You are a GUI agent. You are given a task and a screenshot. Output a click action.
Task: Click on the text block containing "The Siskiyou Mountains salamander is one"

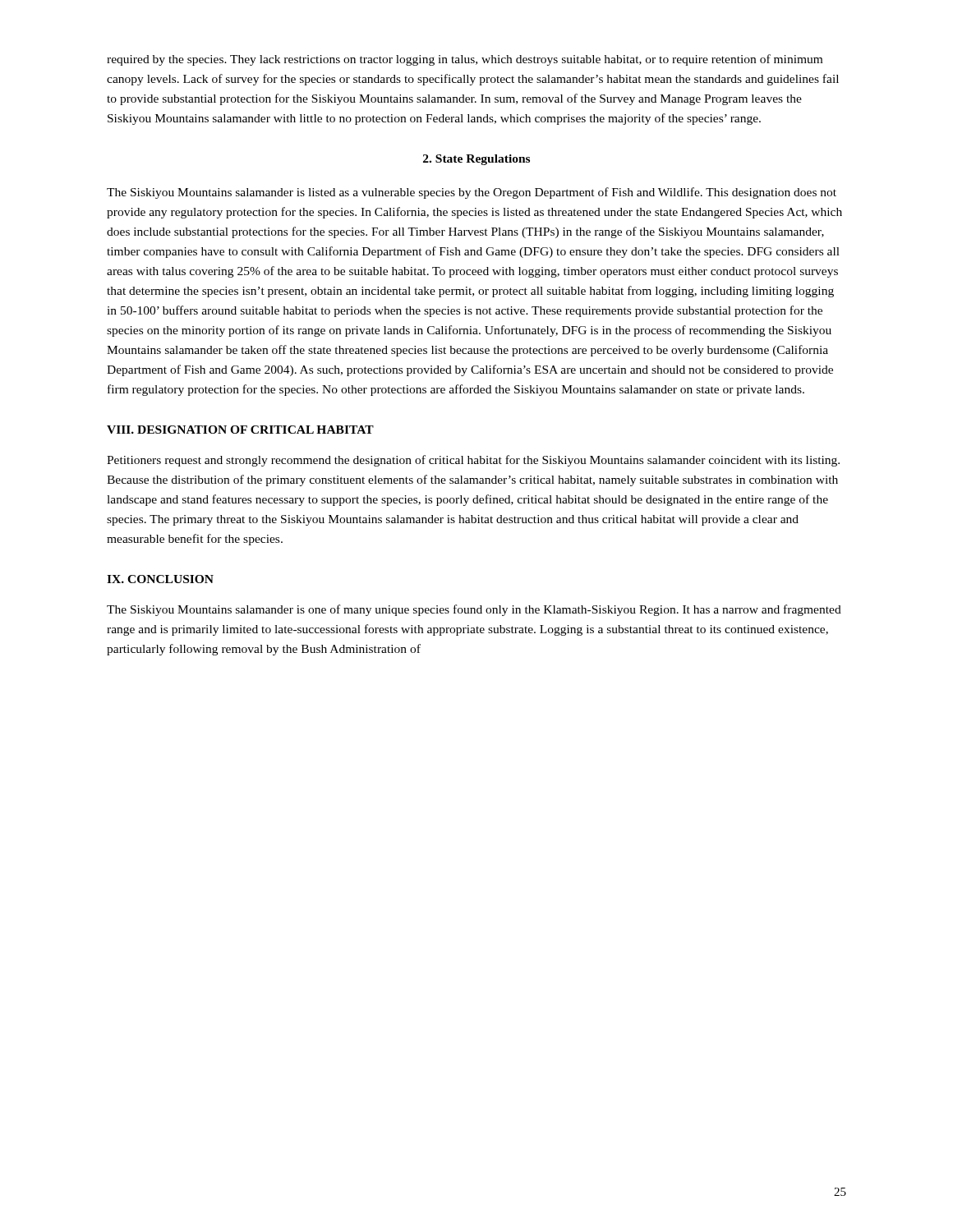click(474, 629)
